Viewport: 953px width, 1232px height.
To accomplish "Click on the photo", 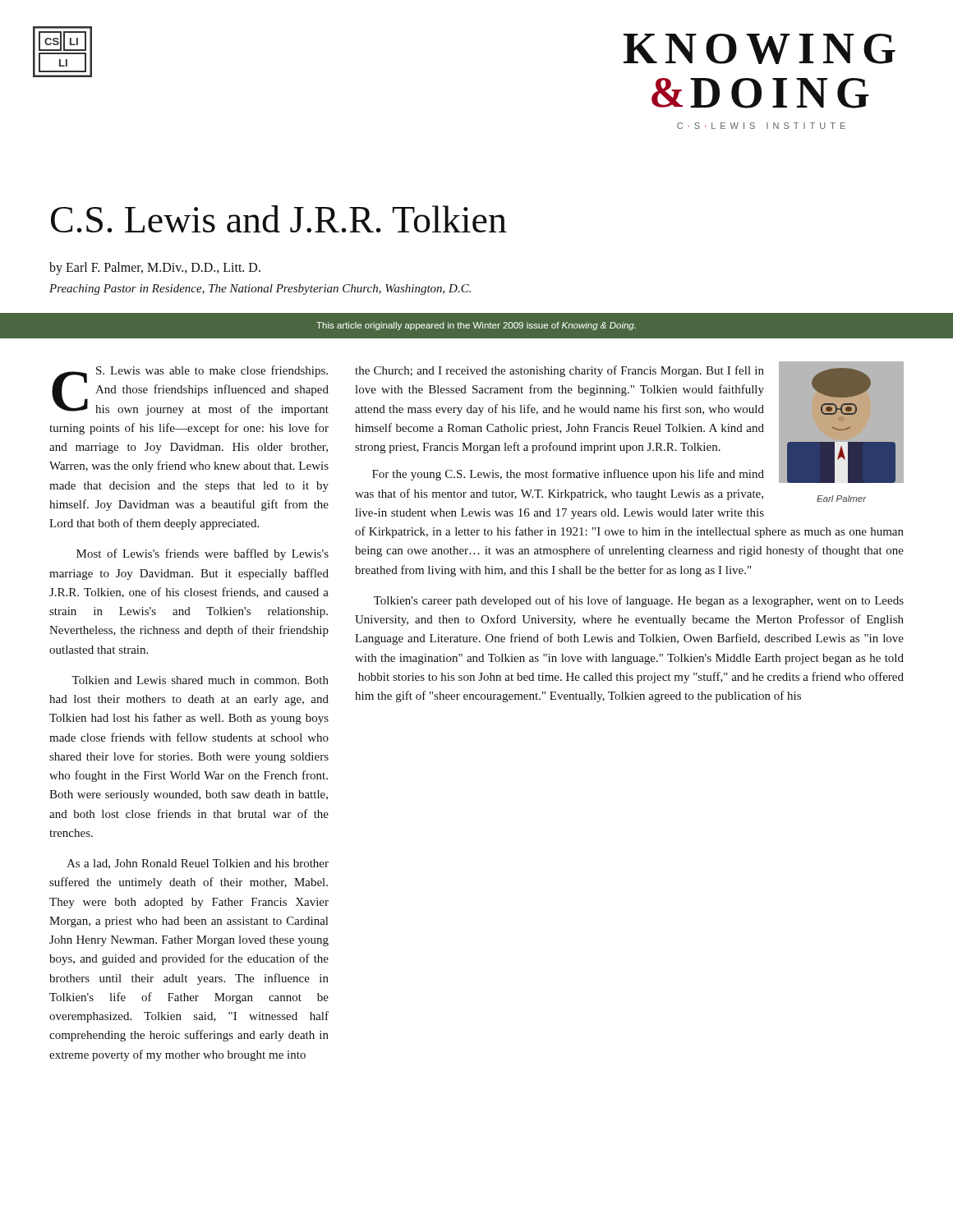I will coord(841,425).
